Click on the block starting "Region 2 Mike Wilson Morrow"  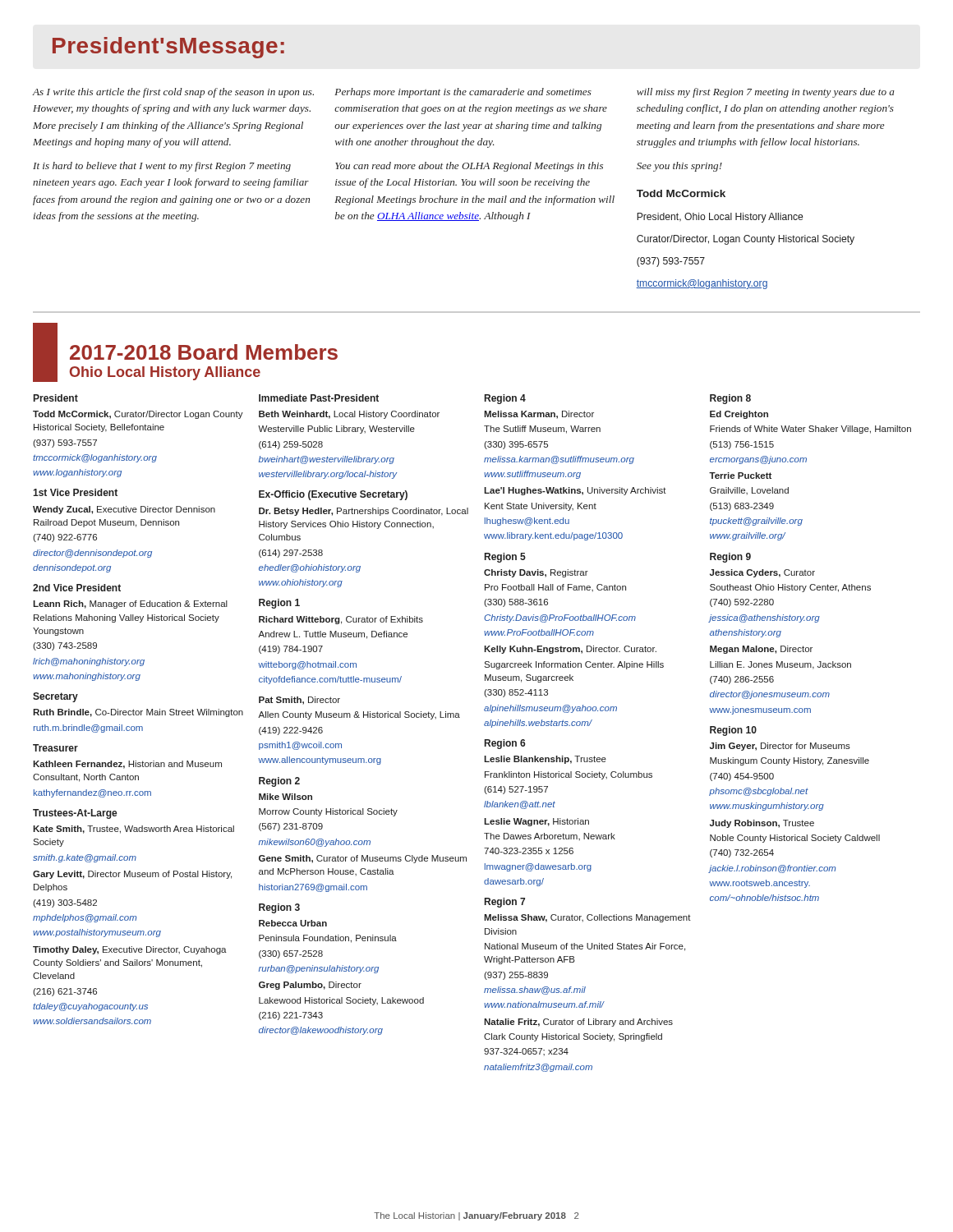364,834
